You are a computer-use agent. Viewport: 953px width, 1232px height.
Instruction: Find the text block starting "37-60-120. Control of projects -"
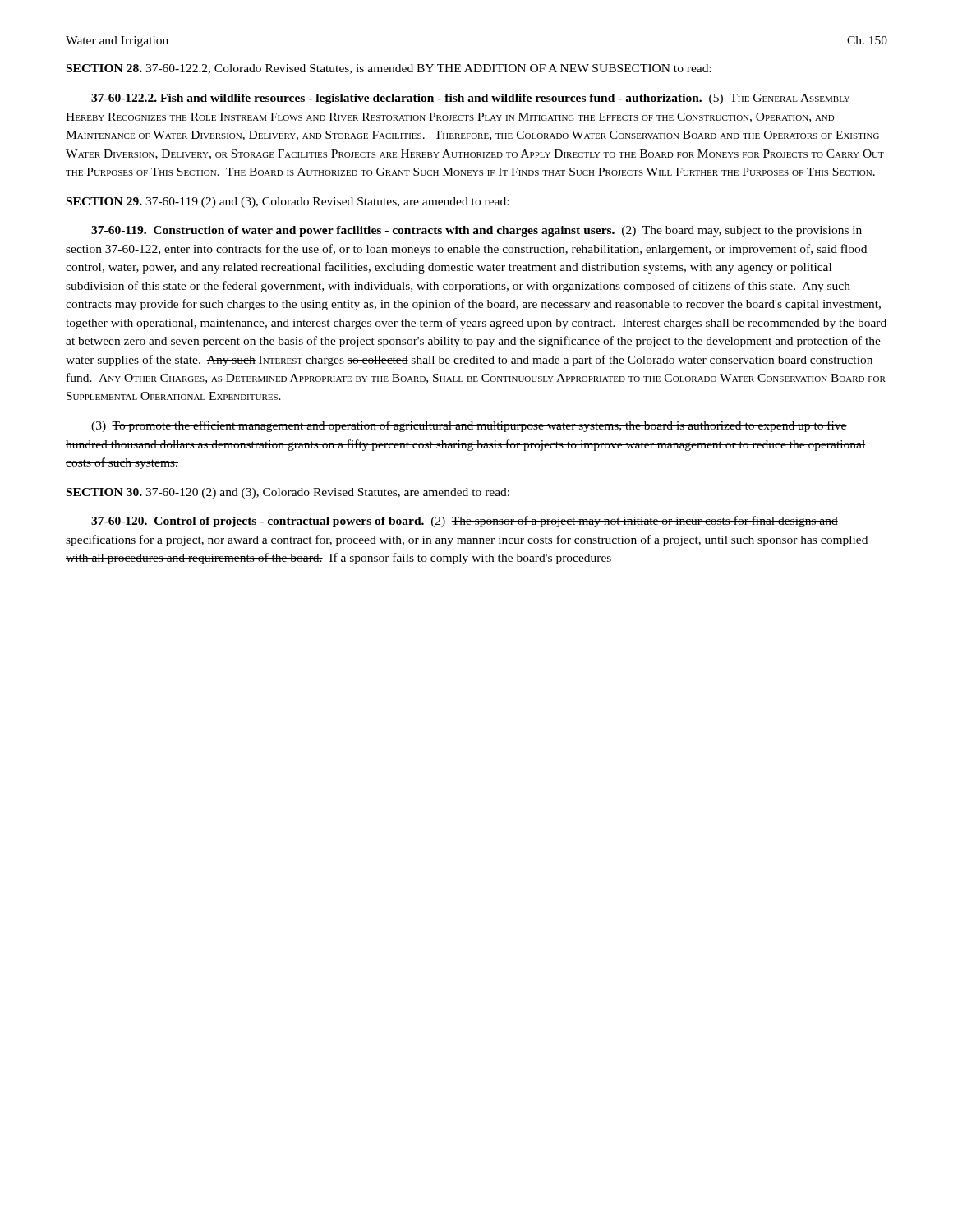click(476, 540)
